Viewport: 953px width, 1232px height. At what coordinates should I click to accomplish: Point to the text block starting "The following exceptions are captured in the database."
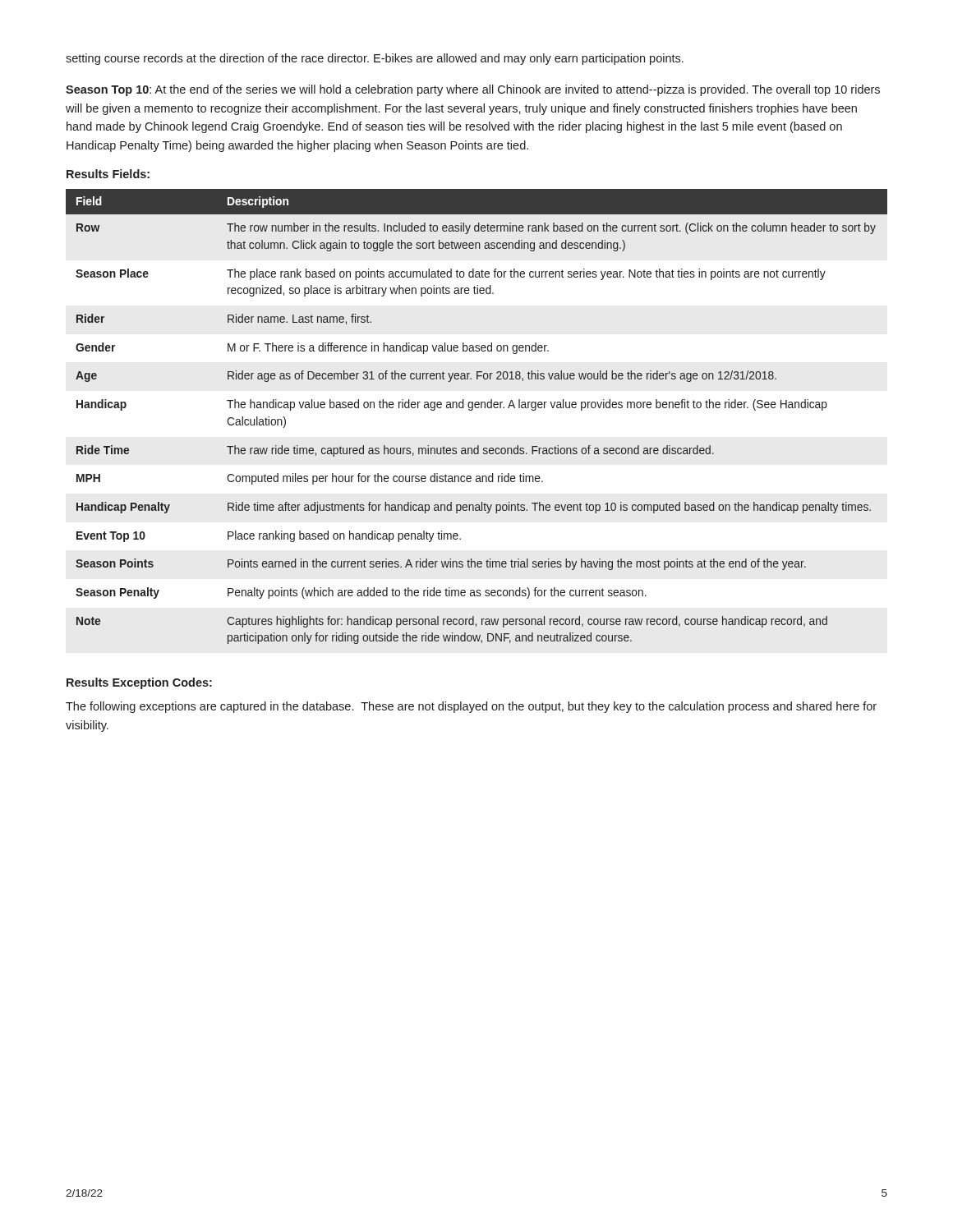pos(471,716)
